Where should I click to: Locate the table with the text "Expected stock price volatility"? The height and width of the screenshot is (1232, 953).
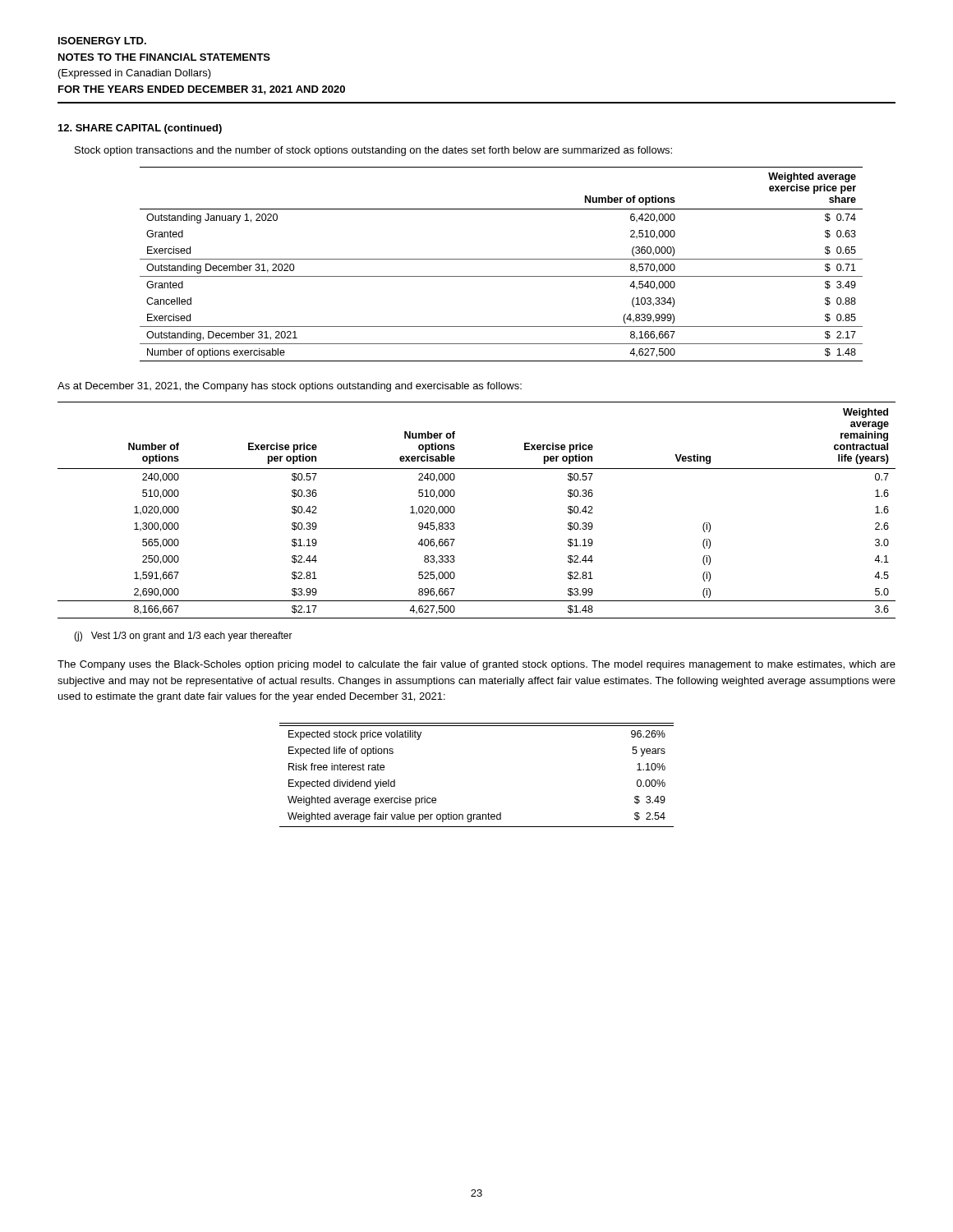(x=476, y=778)
